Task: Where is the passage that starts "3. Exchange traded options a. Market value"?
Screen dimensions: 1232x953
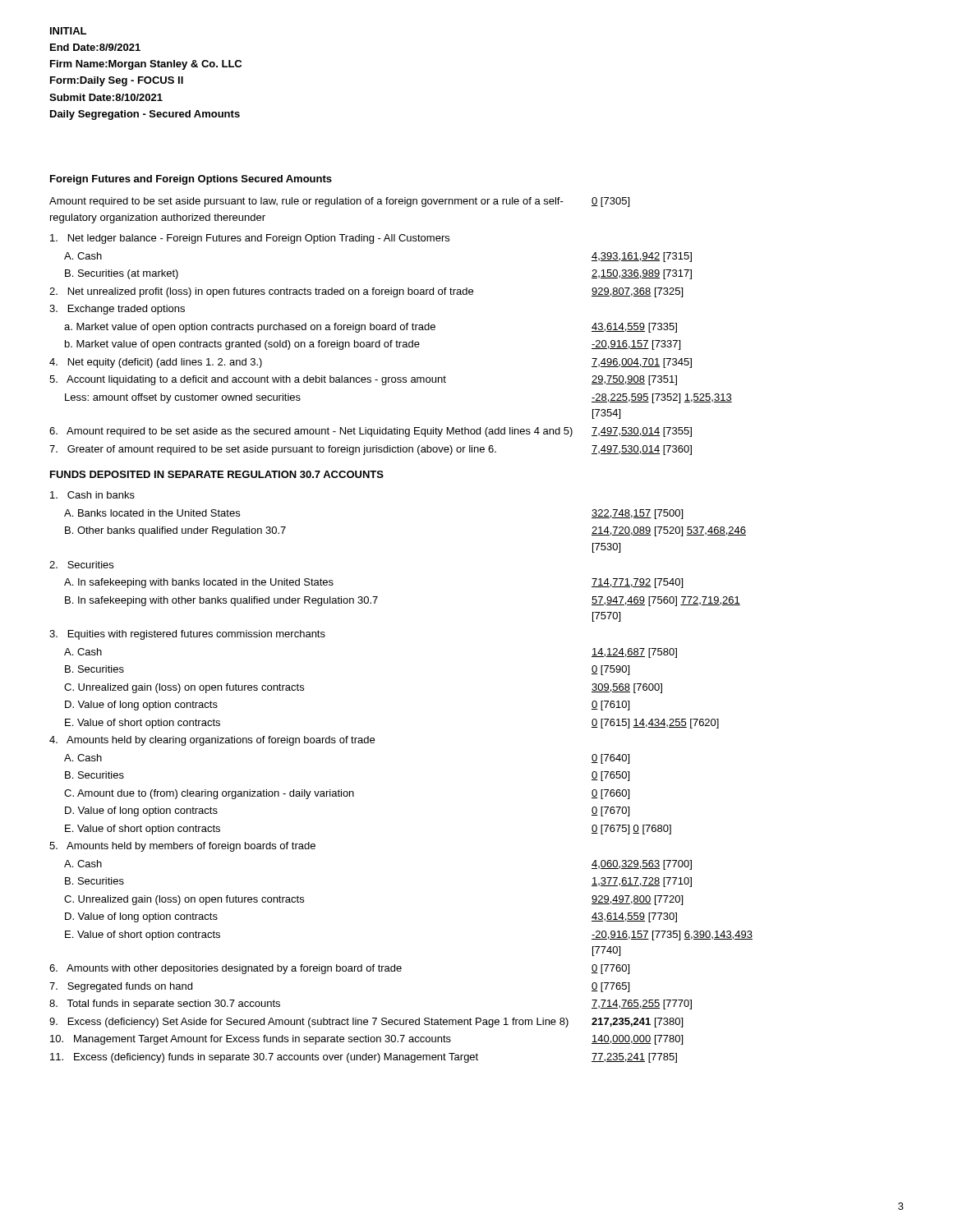Action: tap(117, 310)
